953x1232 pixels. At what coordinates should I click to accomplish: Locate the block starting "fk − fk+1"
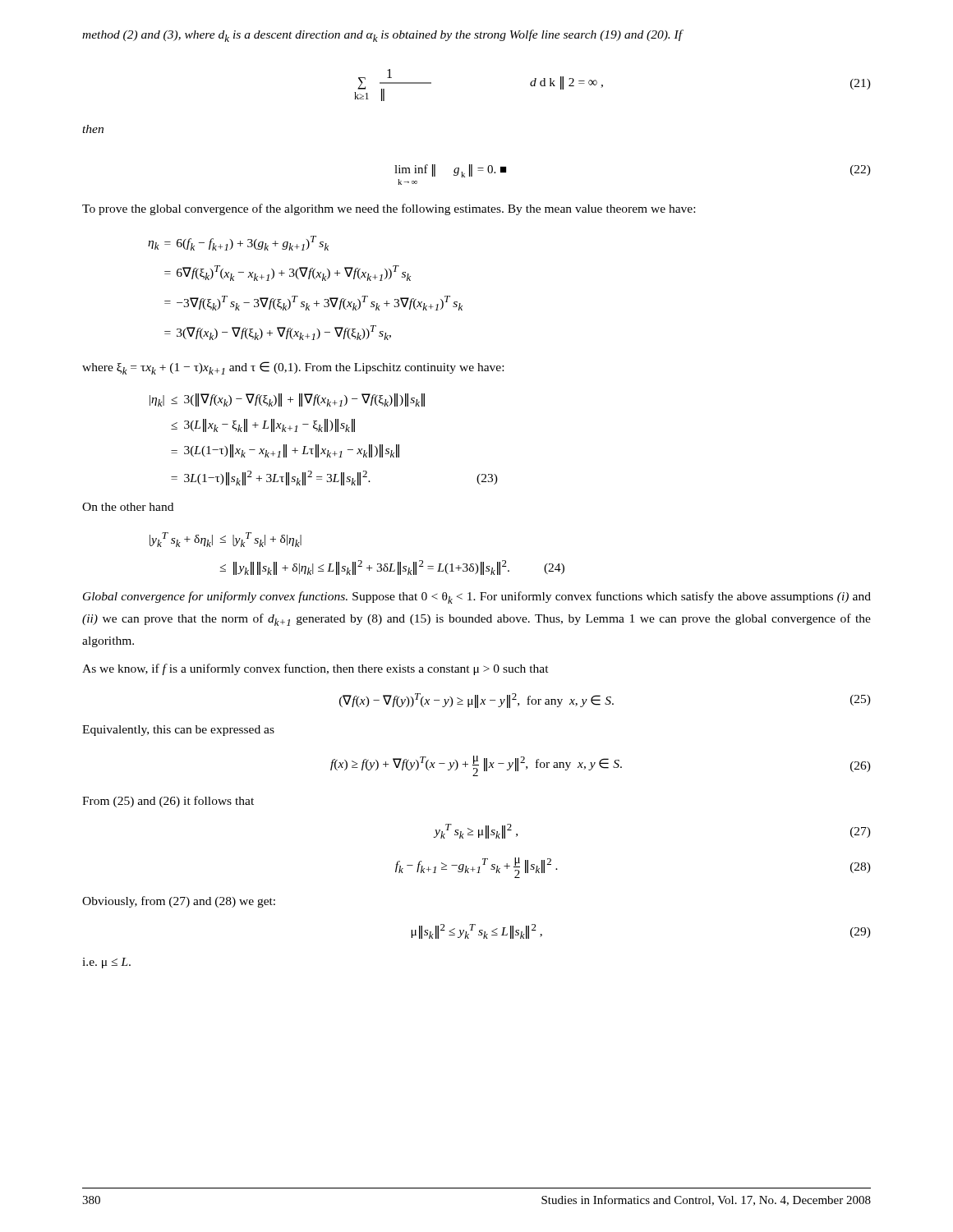coord(460,868)
